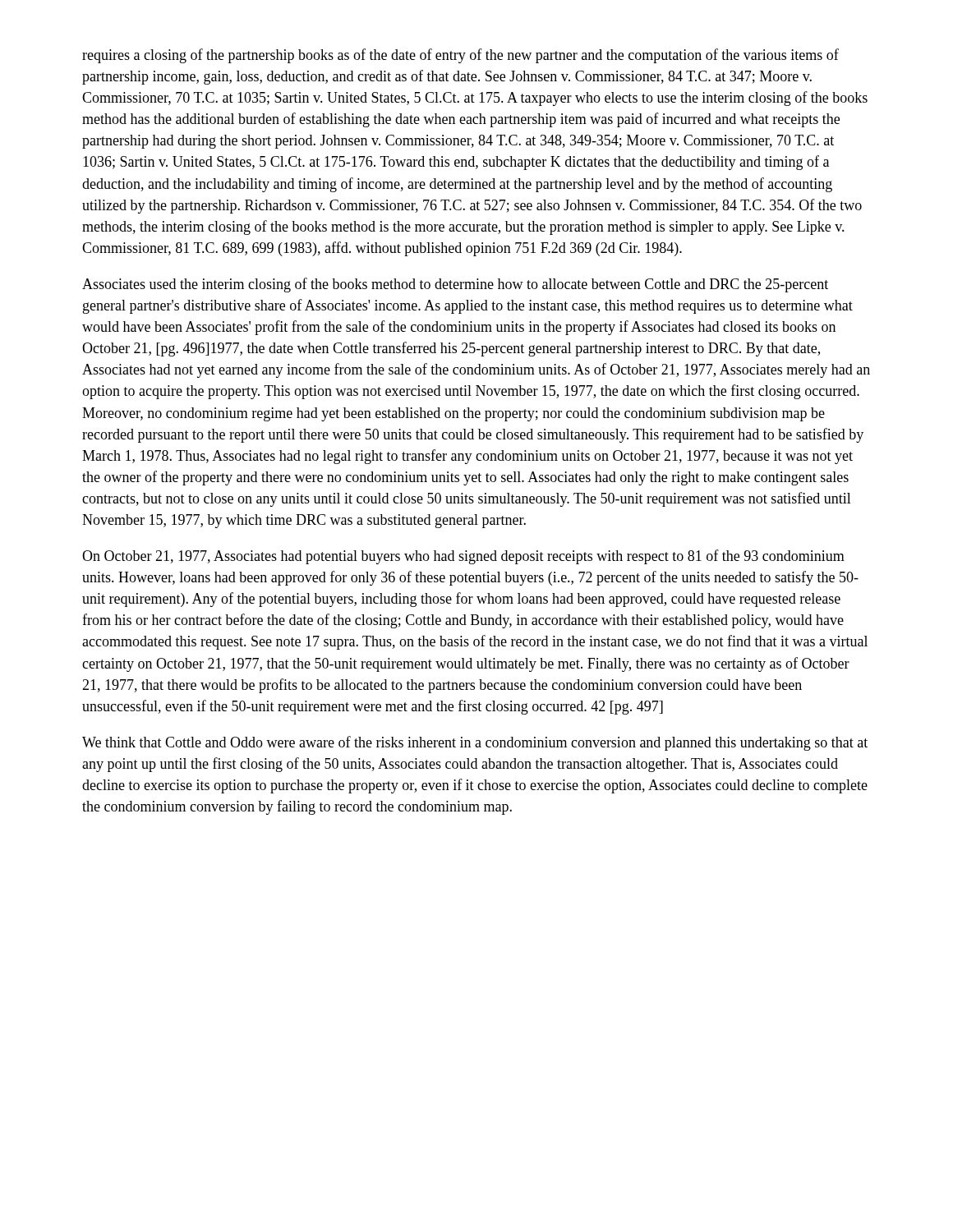Click on the passage starting "Associates used the interim"

(x=476, y=402)
